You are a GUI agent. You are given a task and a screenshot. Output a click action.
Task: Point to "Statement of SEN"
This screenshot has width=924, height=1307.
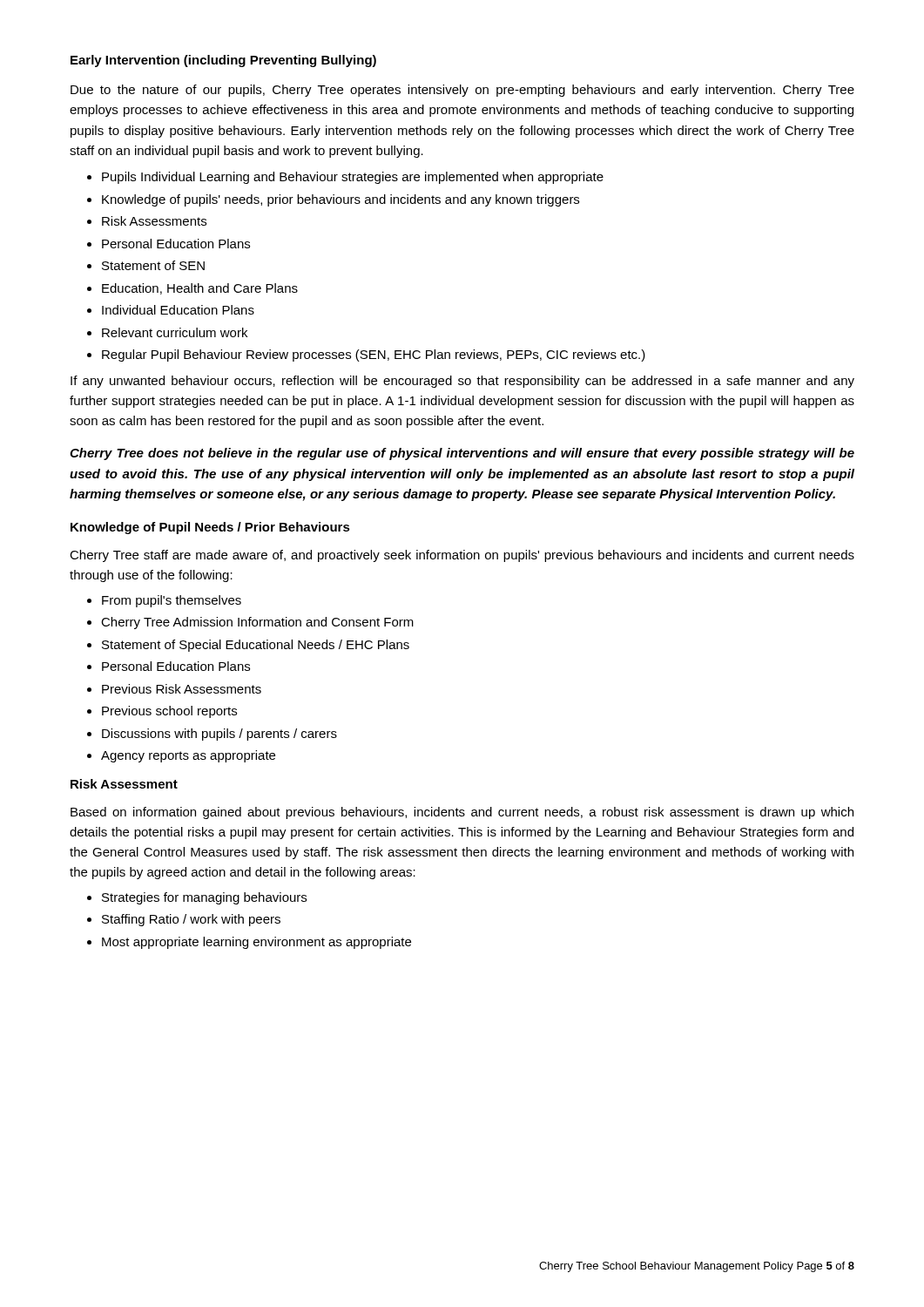(x=153, y=265)
